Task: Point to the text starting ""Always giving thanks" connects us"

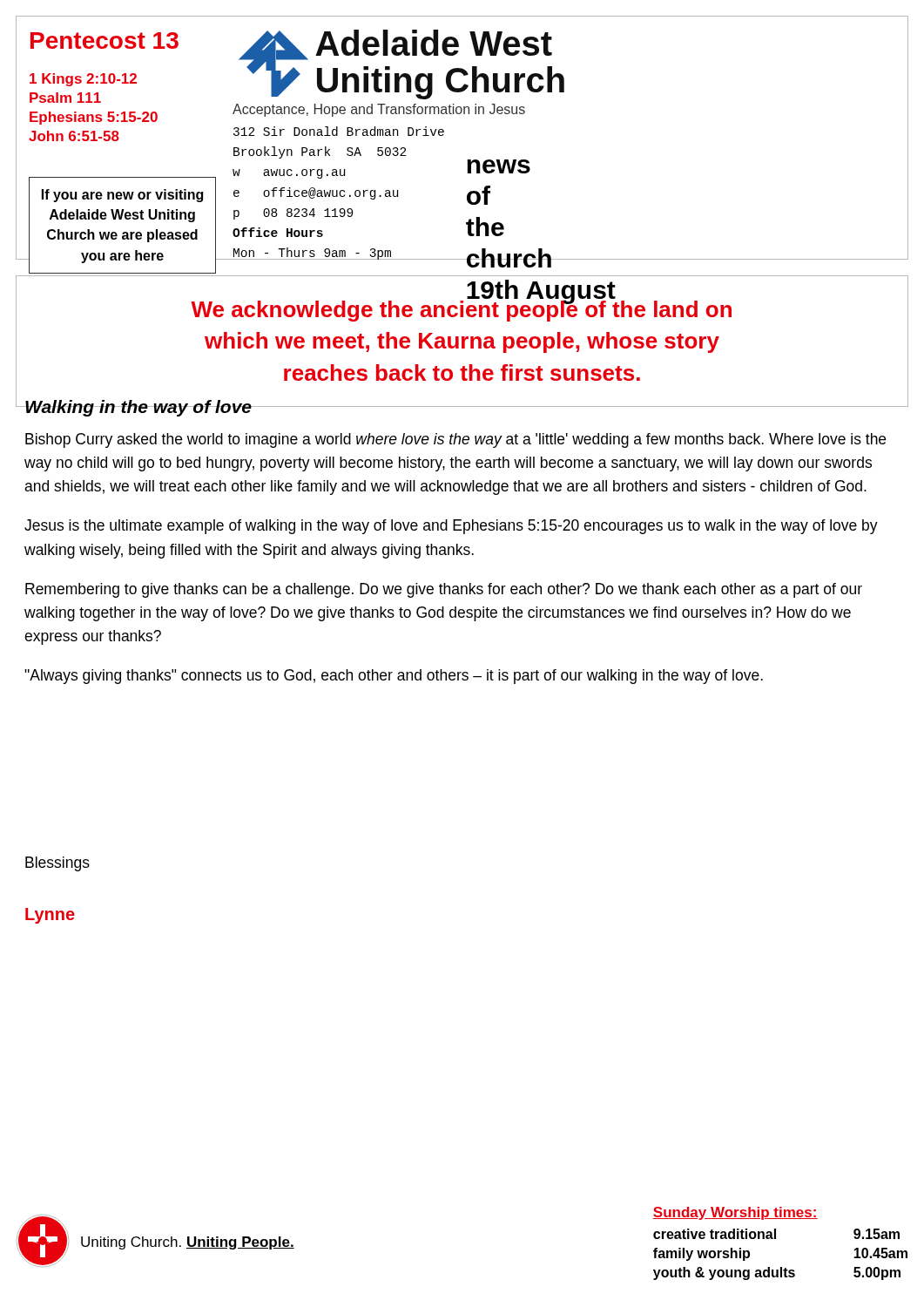Action: click(x=394, y=675)
